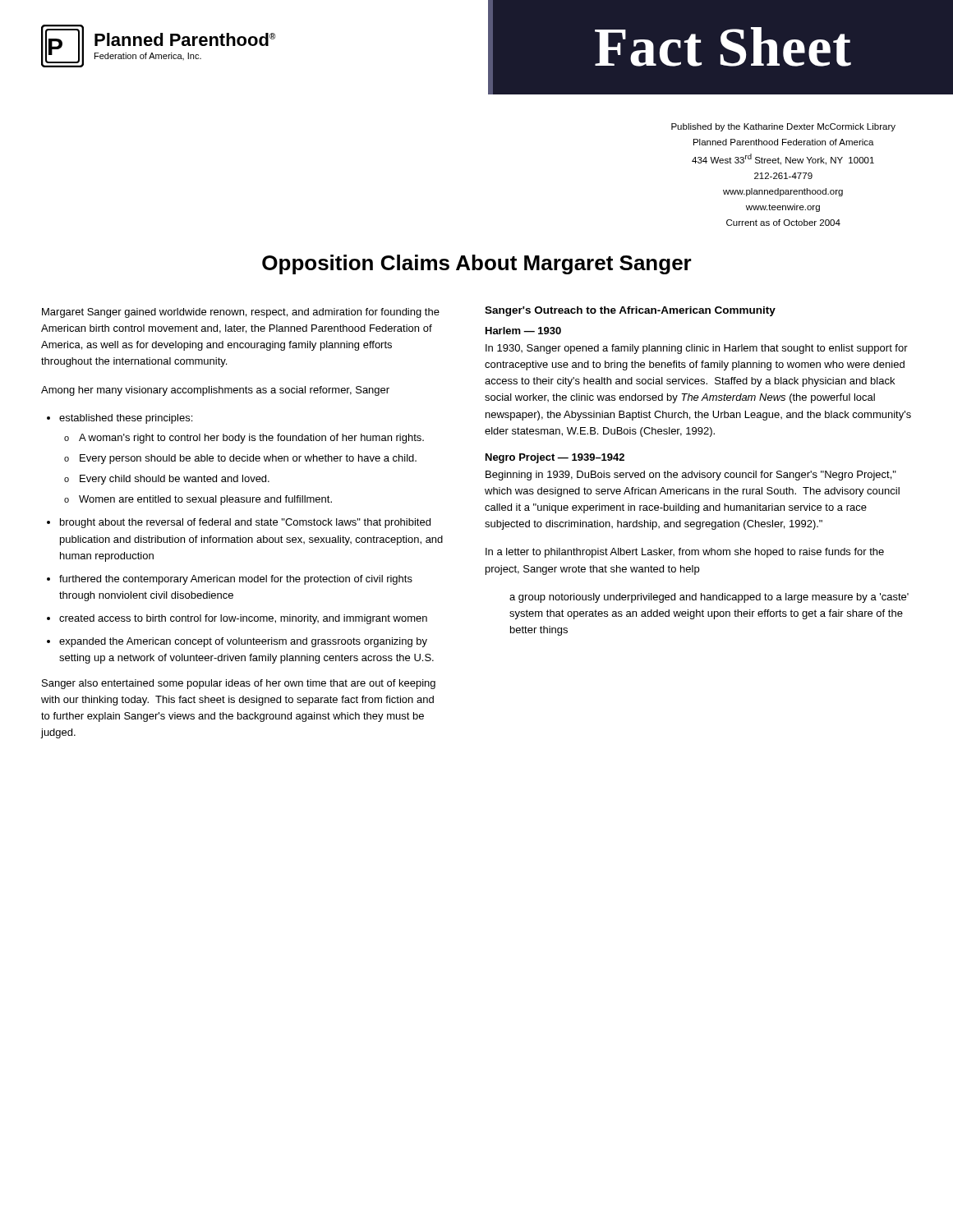Click on the section header that reads "Negro Project — 1939–1942"

555,457
